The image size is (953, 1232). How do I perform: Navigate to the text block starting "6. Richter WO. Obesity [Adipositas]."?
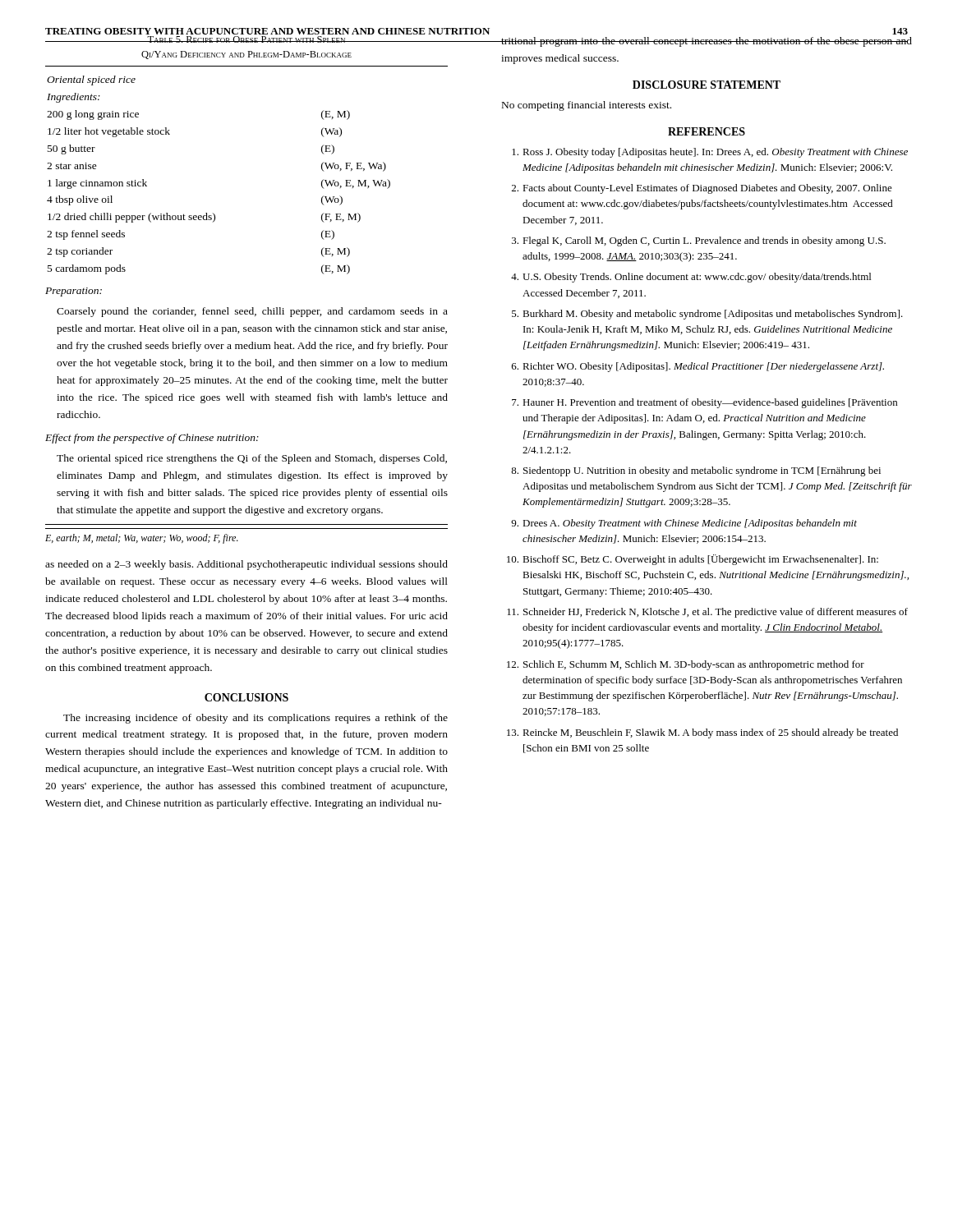coord(707,374)
